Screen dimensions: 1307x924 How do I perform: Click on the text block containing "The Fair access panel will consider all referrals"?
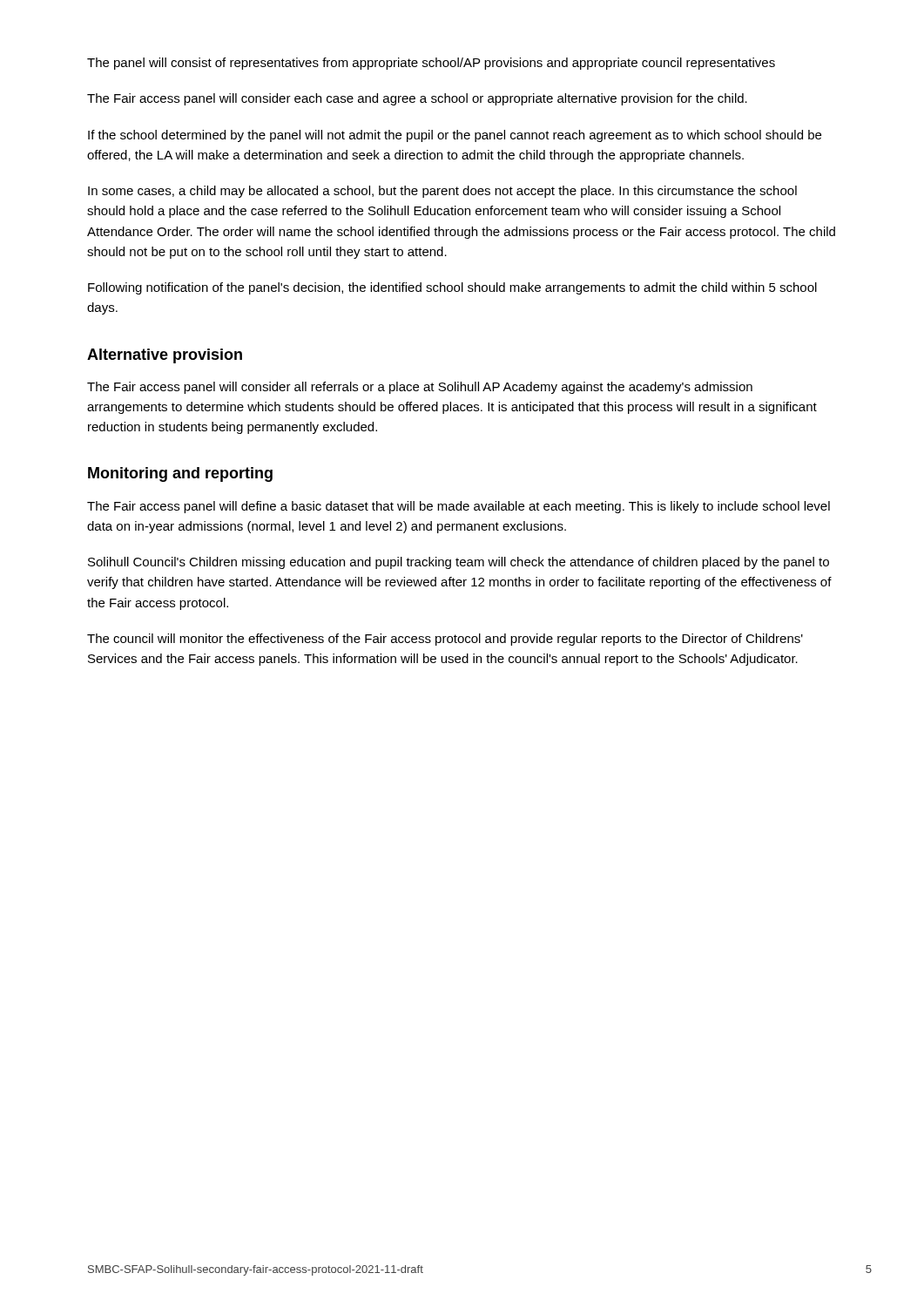452,406
